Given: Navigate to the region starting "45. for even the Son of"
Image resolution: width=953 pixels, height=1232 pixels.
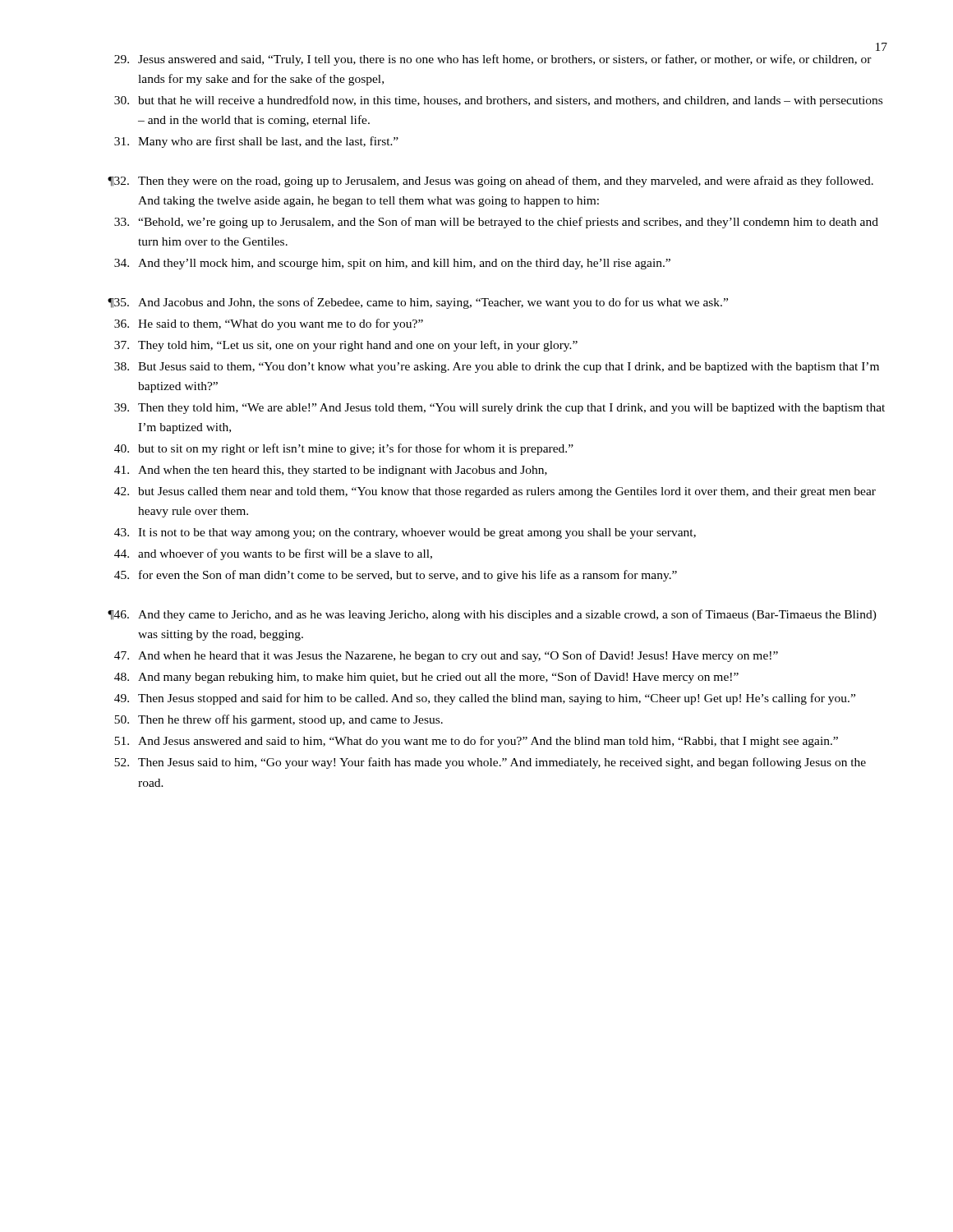Looking at the screenshot, I should tap(489, 575).
